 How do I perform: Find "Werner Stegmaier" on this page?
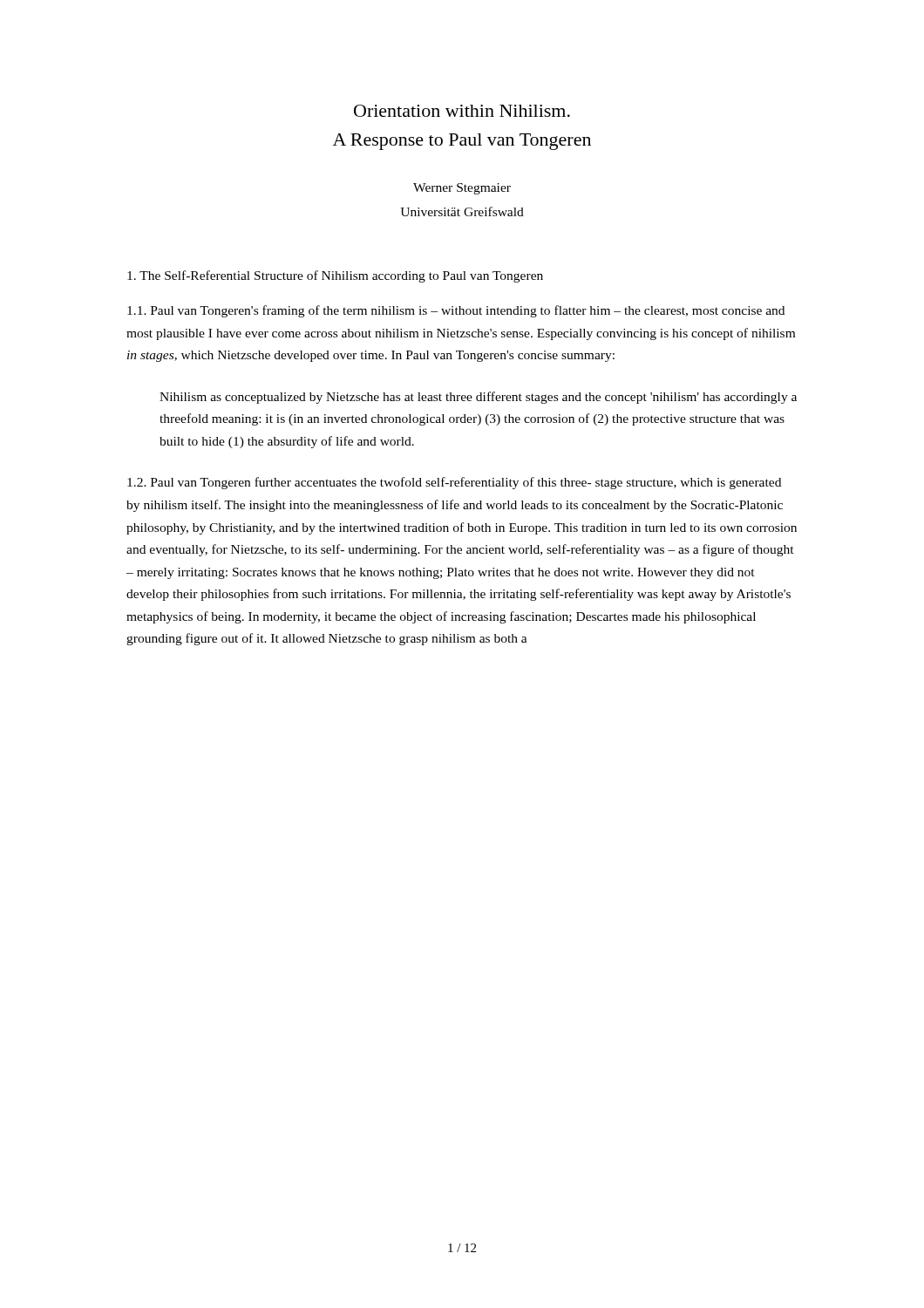point(462,187)
